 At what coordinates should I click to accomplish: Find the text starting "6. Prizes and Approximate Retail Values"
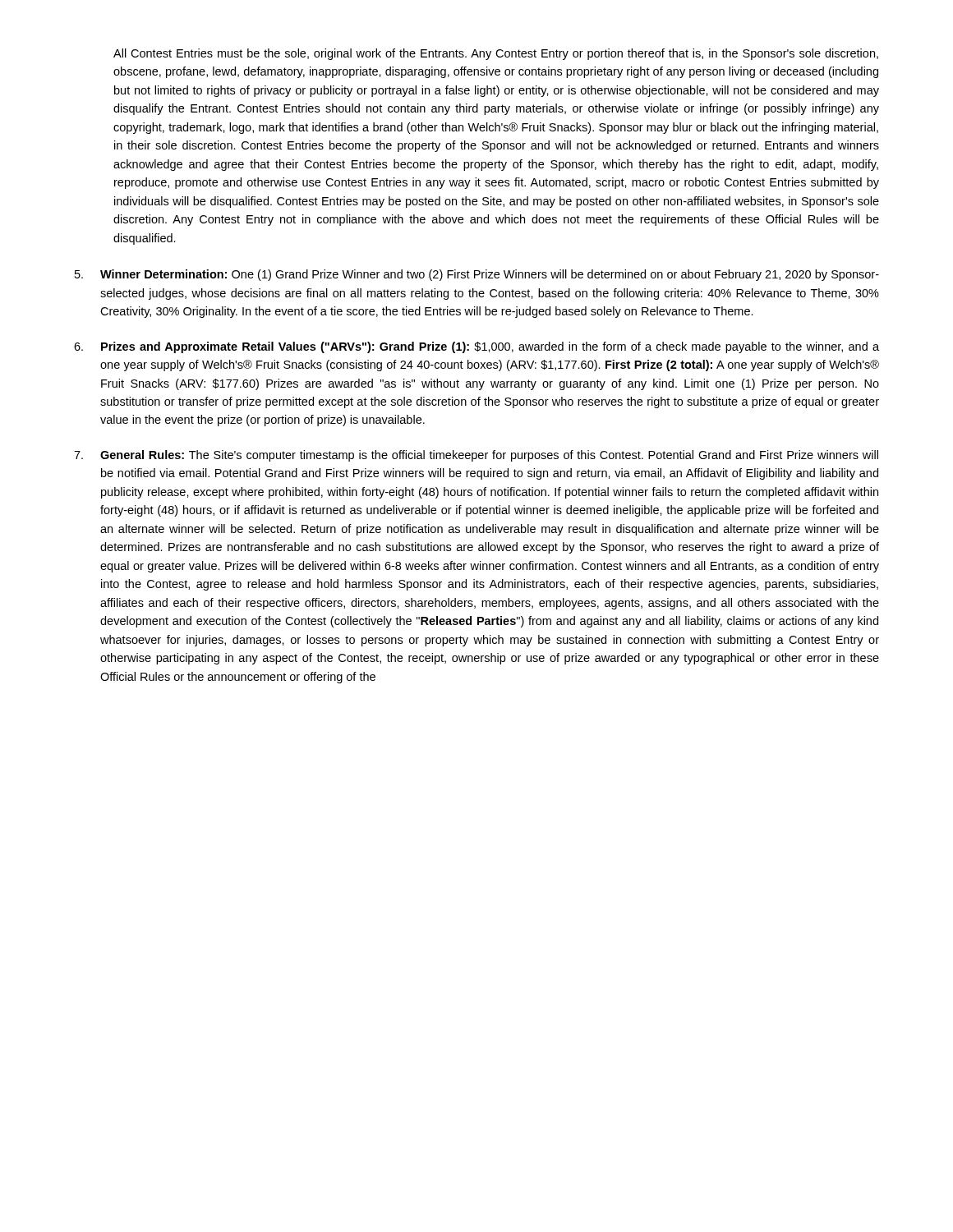tap(476, 383)
